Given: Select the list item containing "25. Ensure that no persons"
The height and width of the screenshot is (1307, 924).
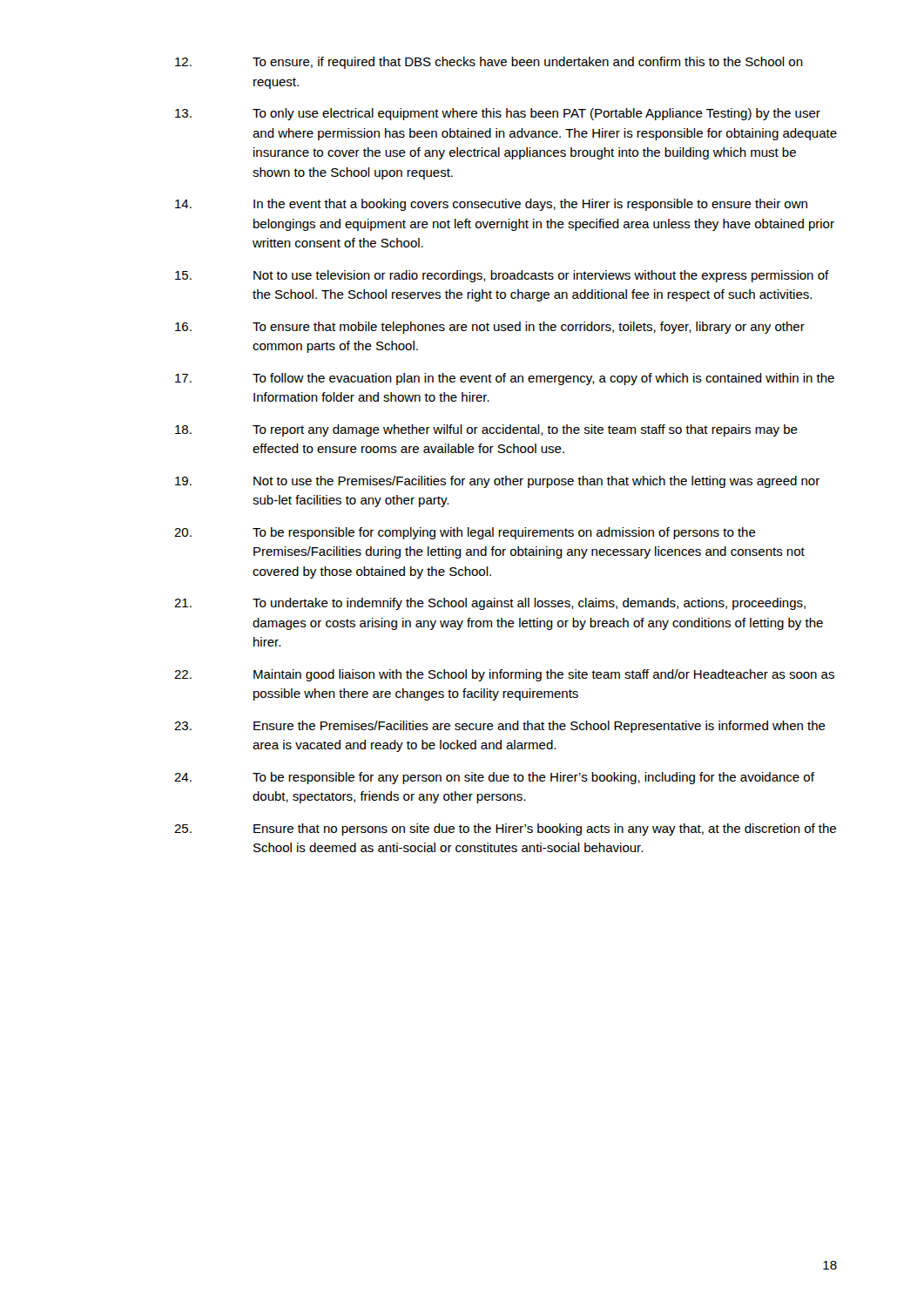Looking at the screenshot, I should (x=506, y=838).
